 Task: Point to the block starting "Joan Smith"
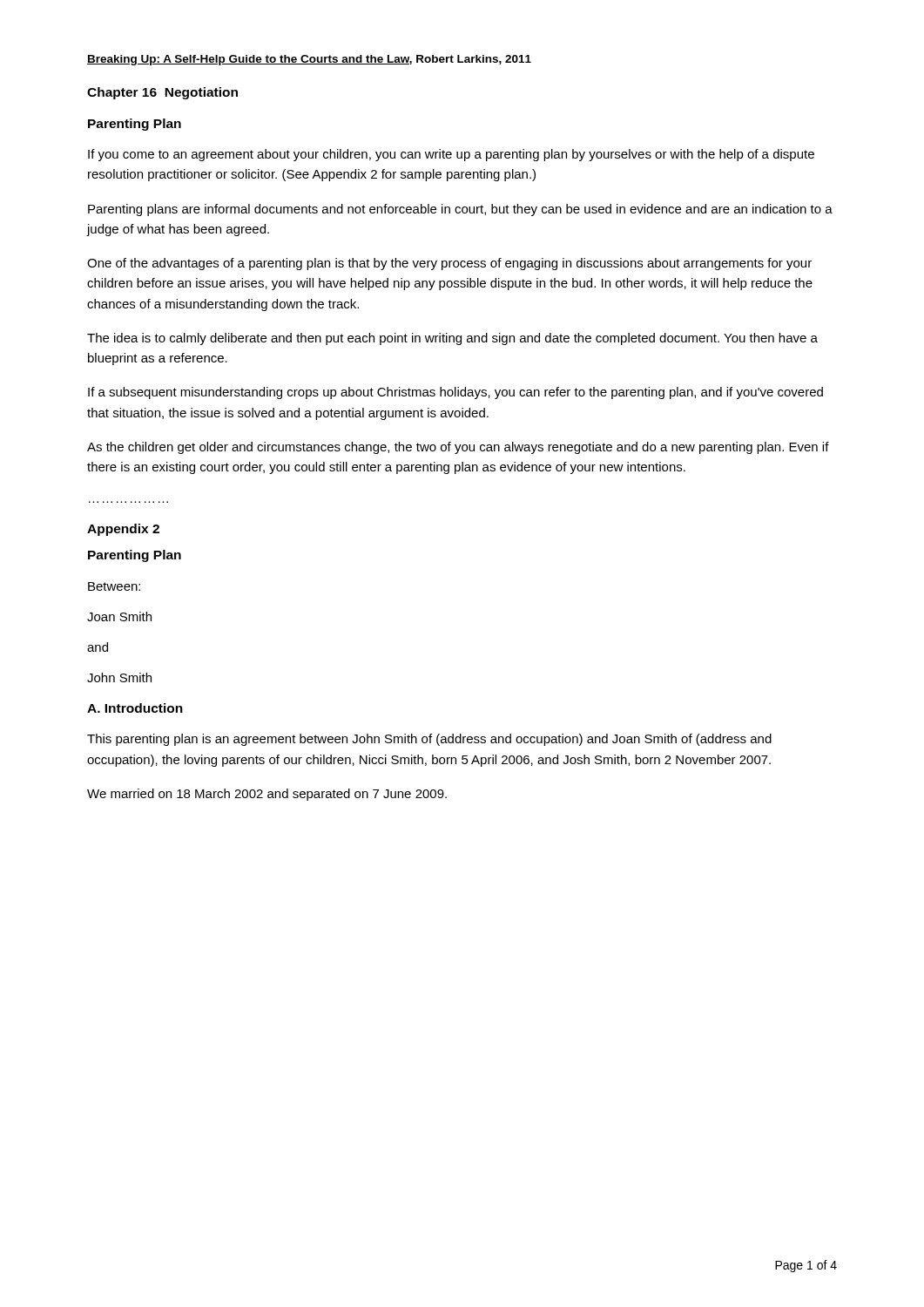[120, 617]
